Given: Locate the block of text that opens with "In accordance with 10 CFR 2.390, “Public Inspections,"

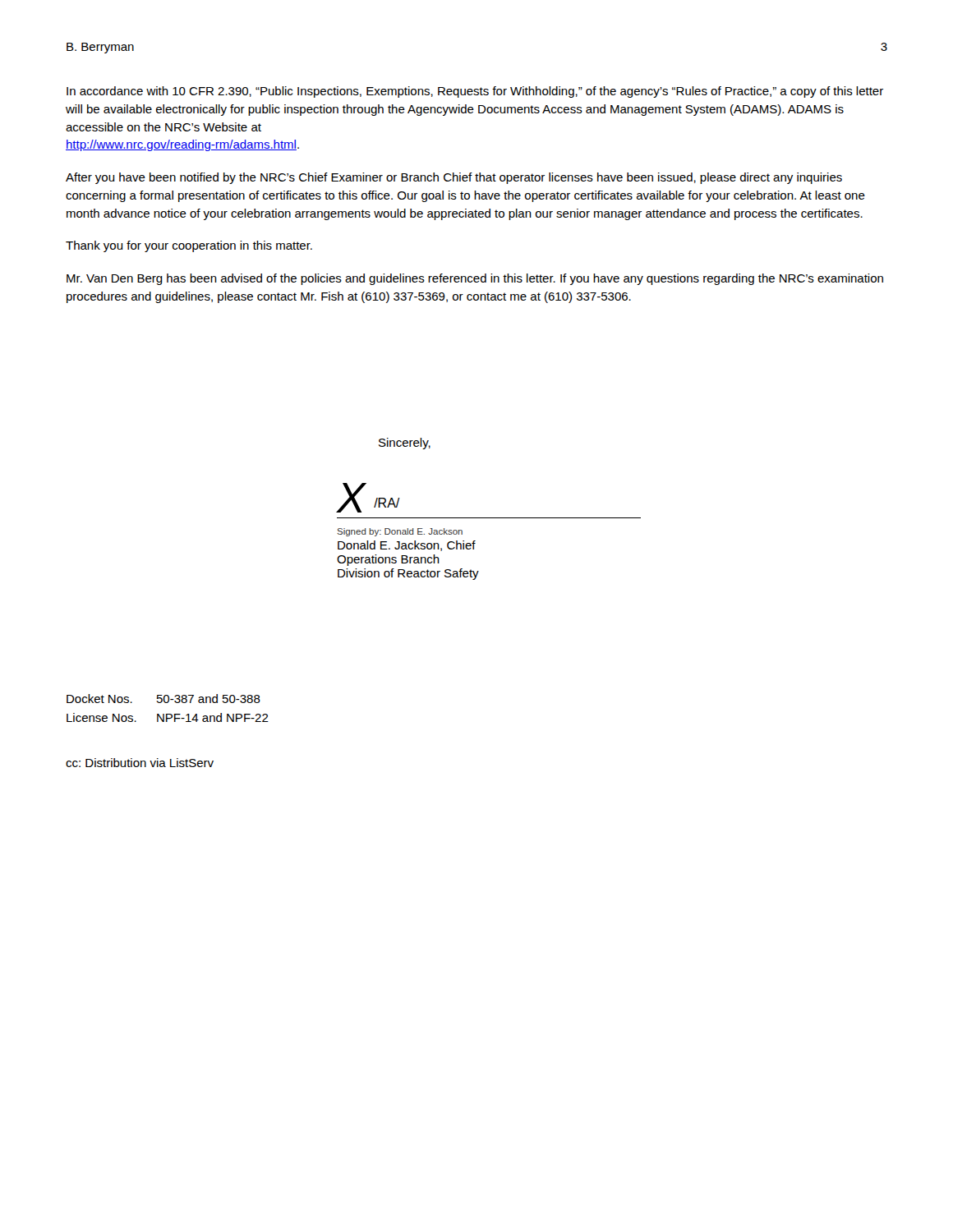Looking at the screenshot, I should (475, 118).
